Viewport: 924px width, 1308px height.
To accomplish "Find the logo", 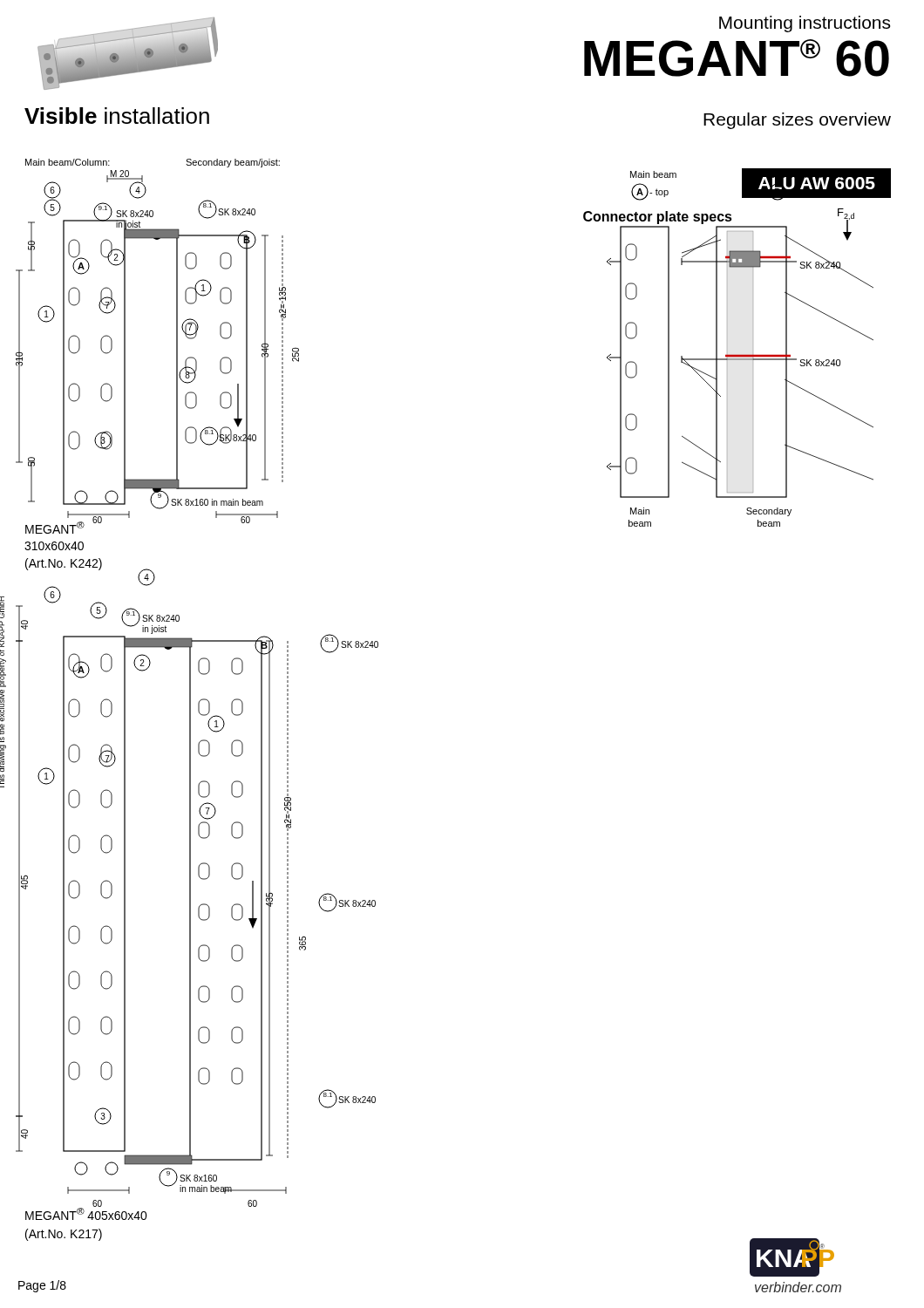I will tap(824, 1269).
